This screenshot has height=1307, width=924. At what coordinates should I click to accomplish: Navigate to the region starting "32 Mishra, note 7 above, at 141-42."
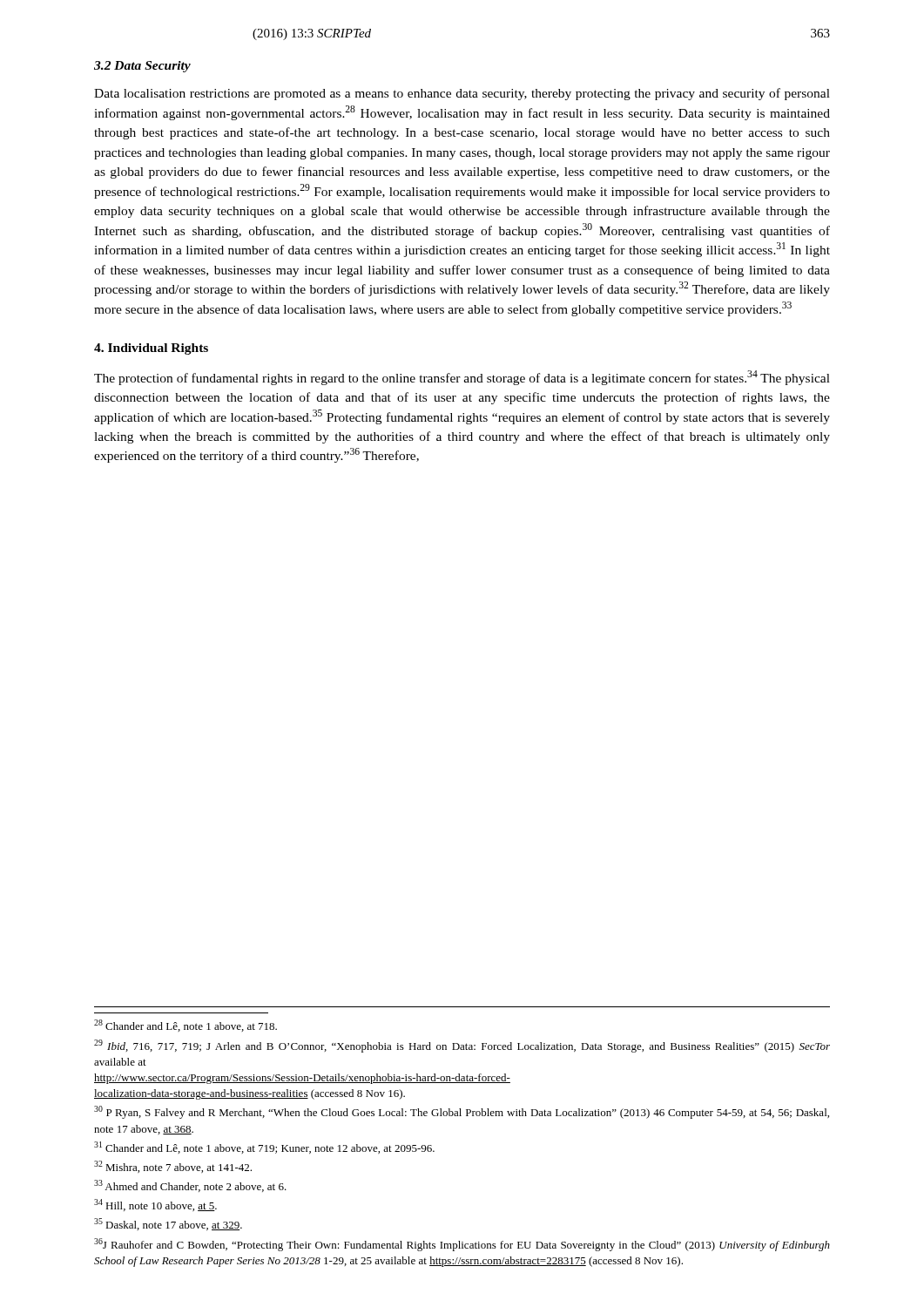click(x=173, y=1167)
